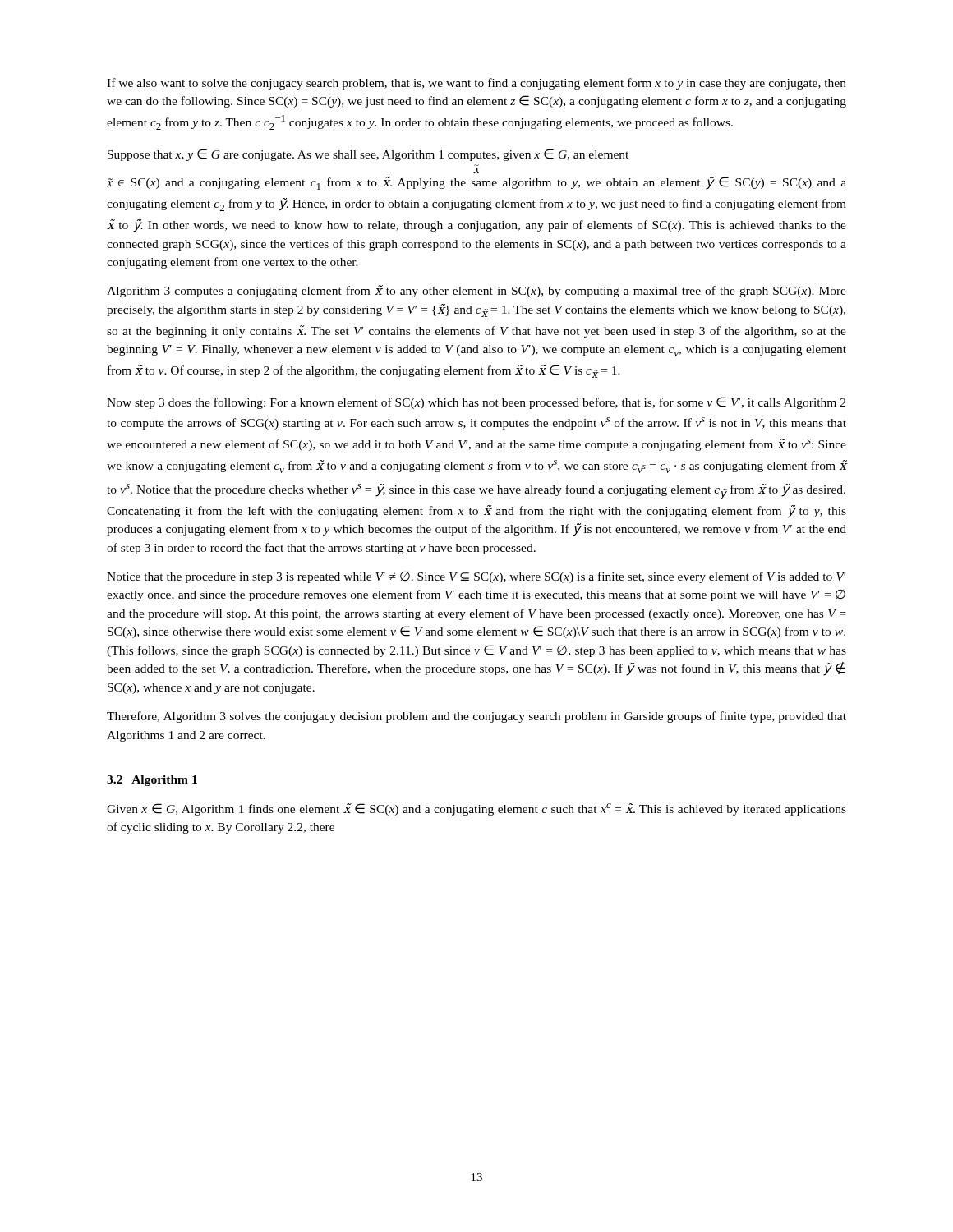Viewport: 953px width, 1232px height.
Task: Select the text block that says "Given x ∈"
Action: (x=476, y=817)
